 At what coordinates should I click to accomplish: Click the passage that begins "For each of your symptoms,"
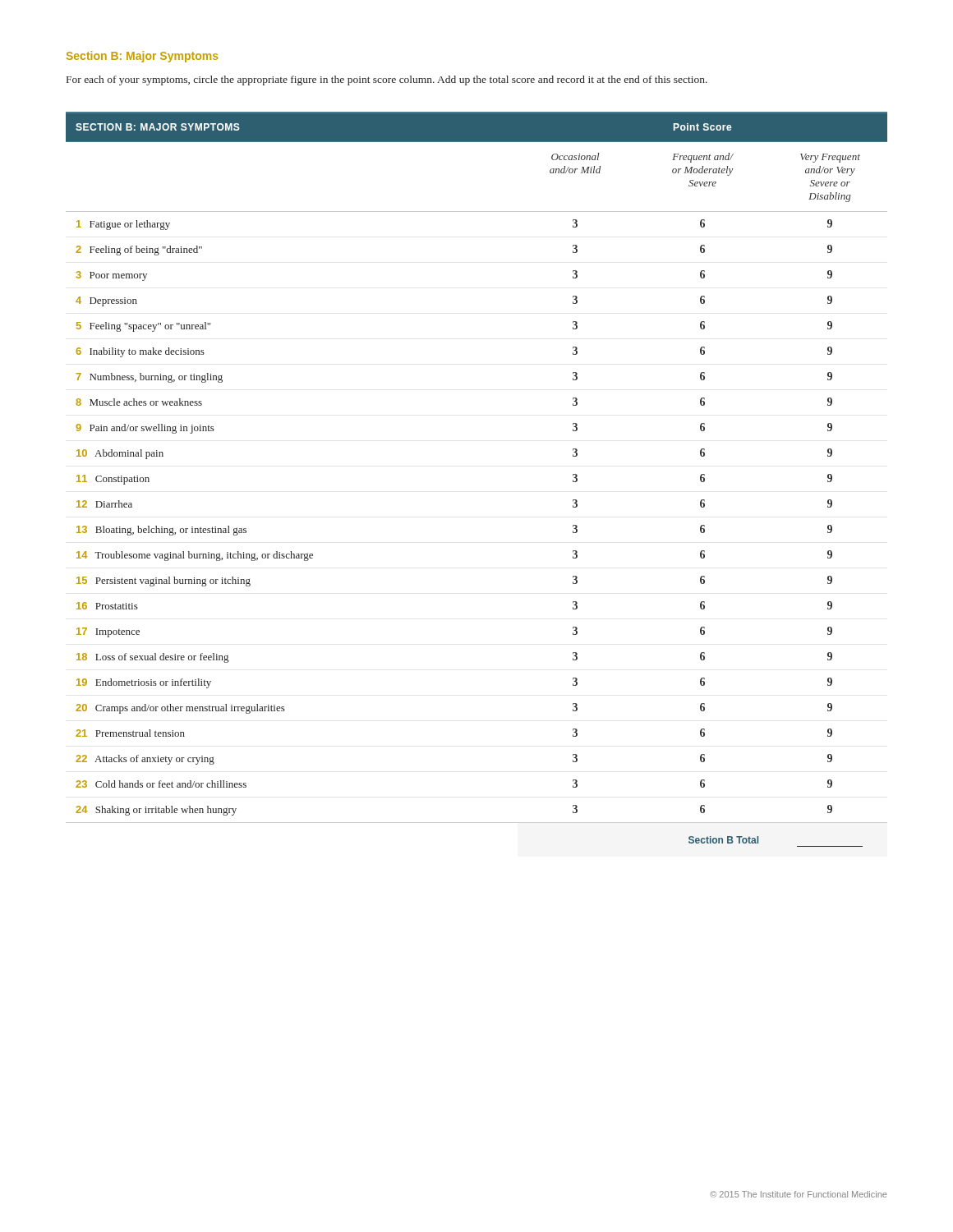387,79
